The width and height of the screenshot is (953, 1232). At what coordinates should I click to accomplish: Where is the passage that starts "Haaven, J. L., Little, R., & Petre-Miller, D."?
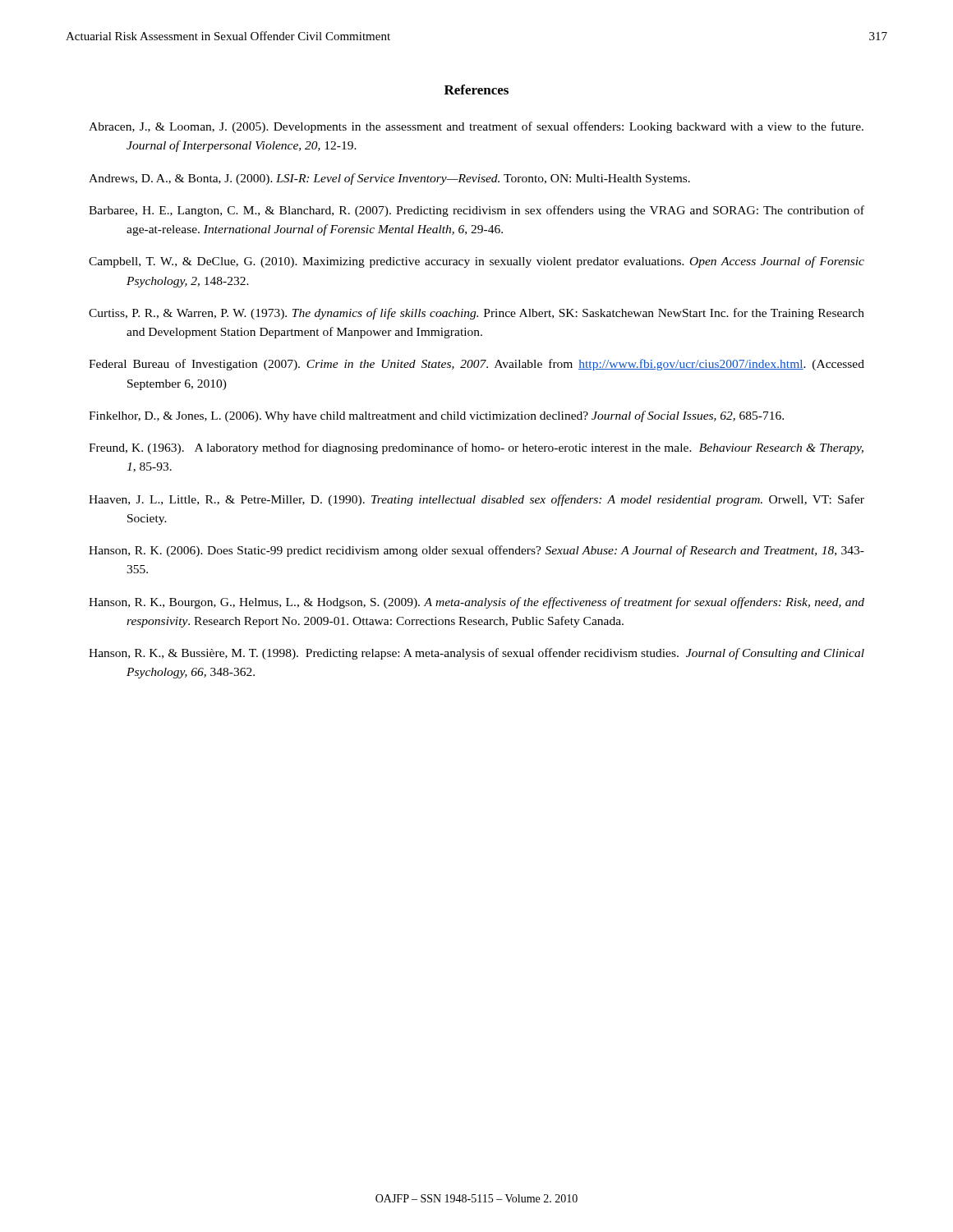pos(476,508)
